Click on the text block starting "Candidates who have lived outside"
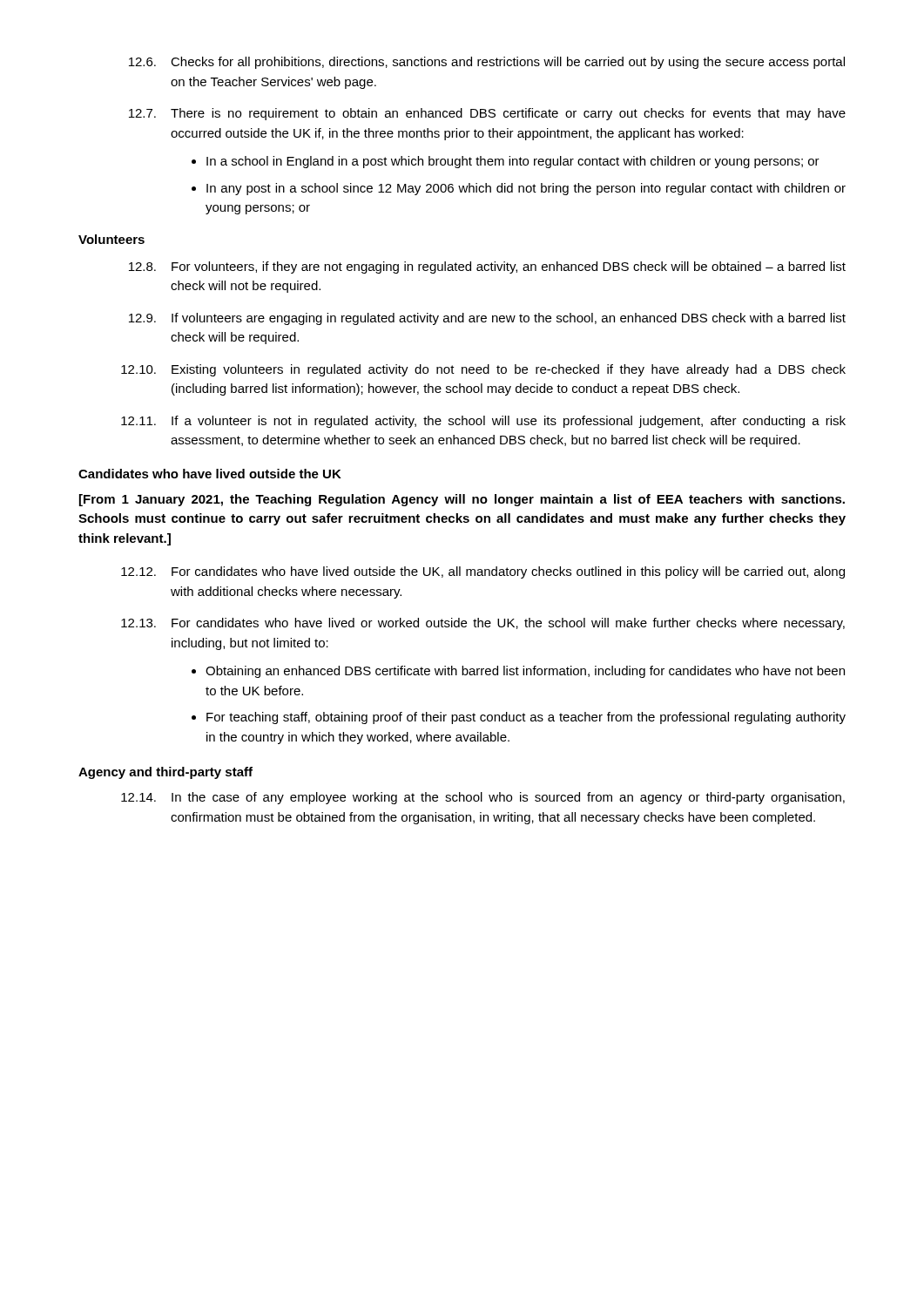Viewport: 924px width, 1307px height. pyautogui.click(x=210, y=473)
